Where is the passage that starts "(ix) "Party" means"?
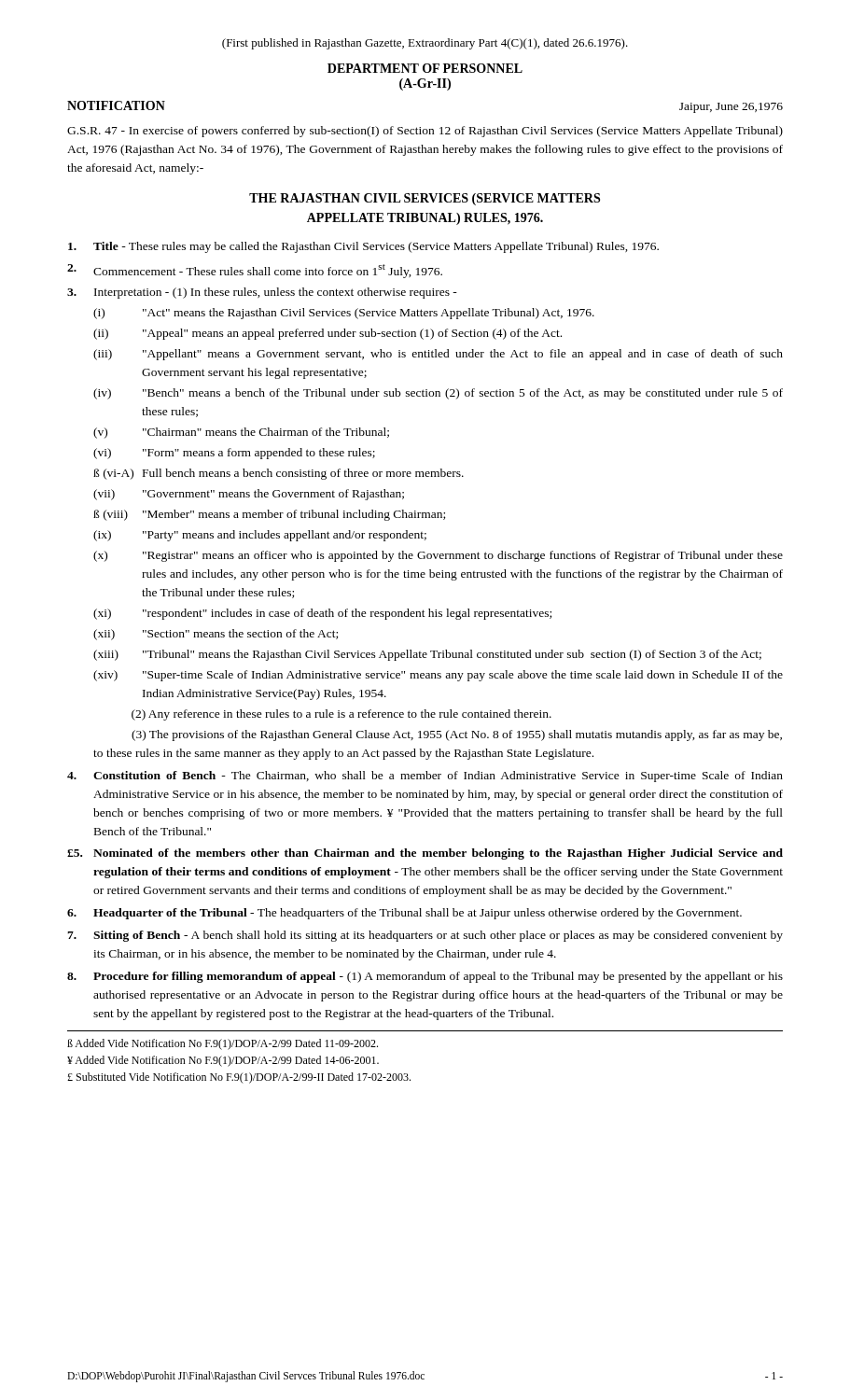This screenshot has width=850, height=1400. (260, 536)
